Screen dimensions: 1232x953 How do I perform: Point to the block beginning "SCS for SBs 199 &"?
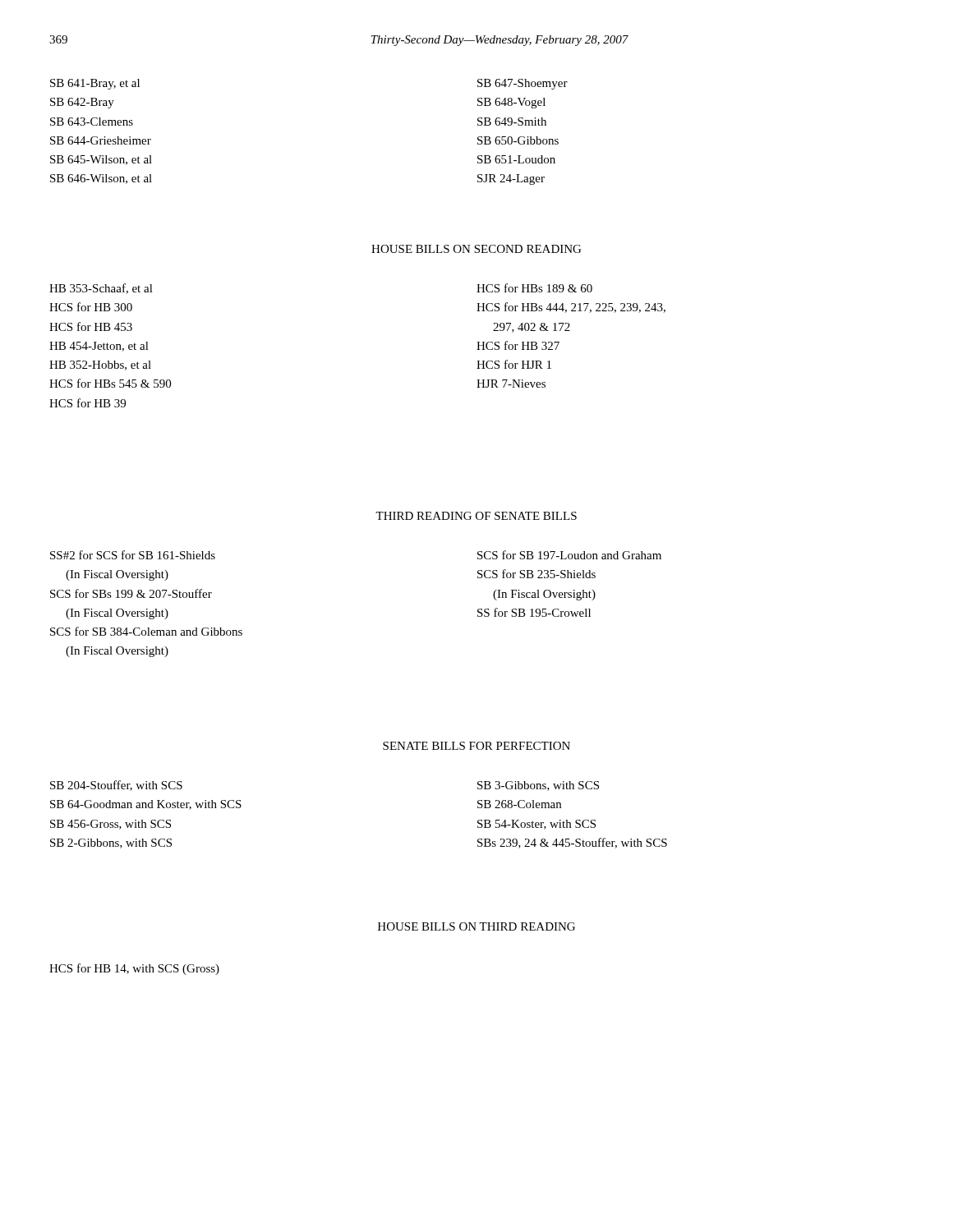[x=130, y=593]
